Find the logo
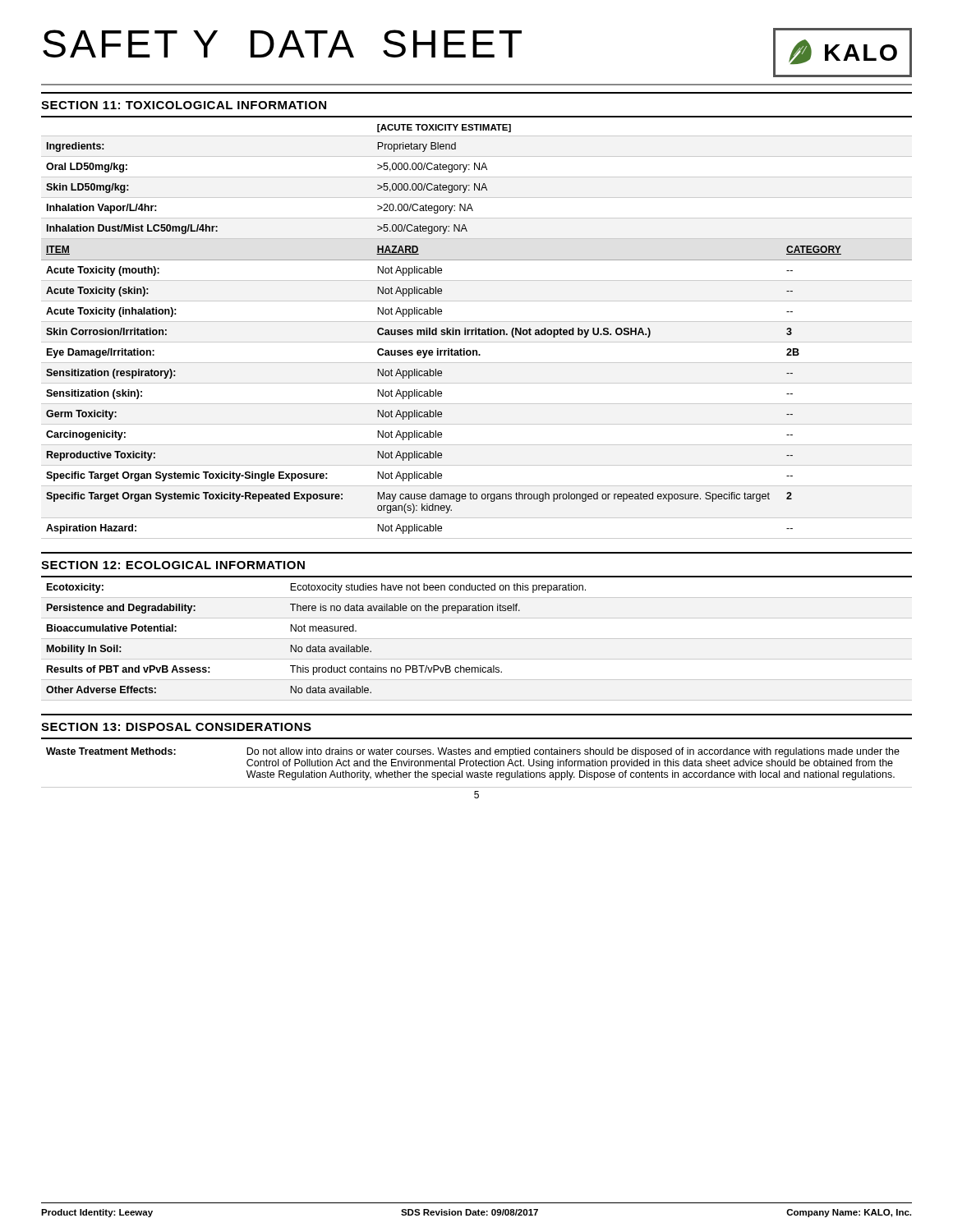This screenshot has height=1232, width=953. pos(842,53)
